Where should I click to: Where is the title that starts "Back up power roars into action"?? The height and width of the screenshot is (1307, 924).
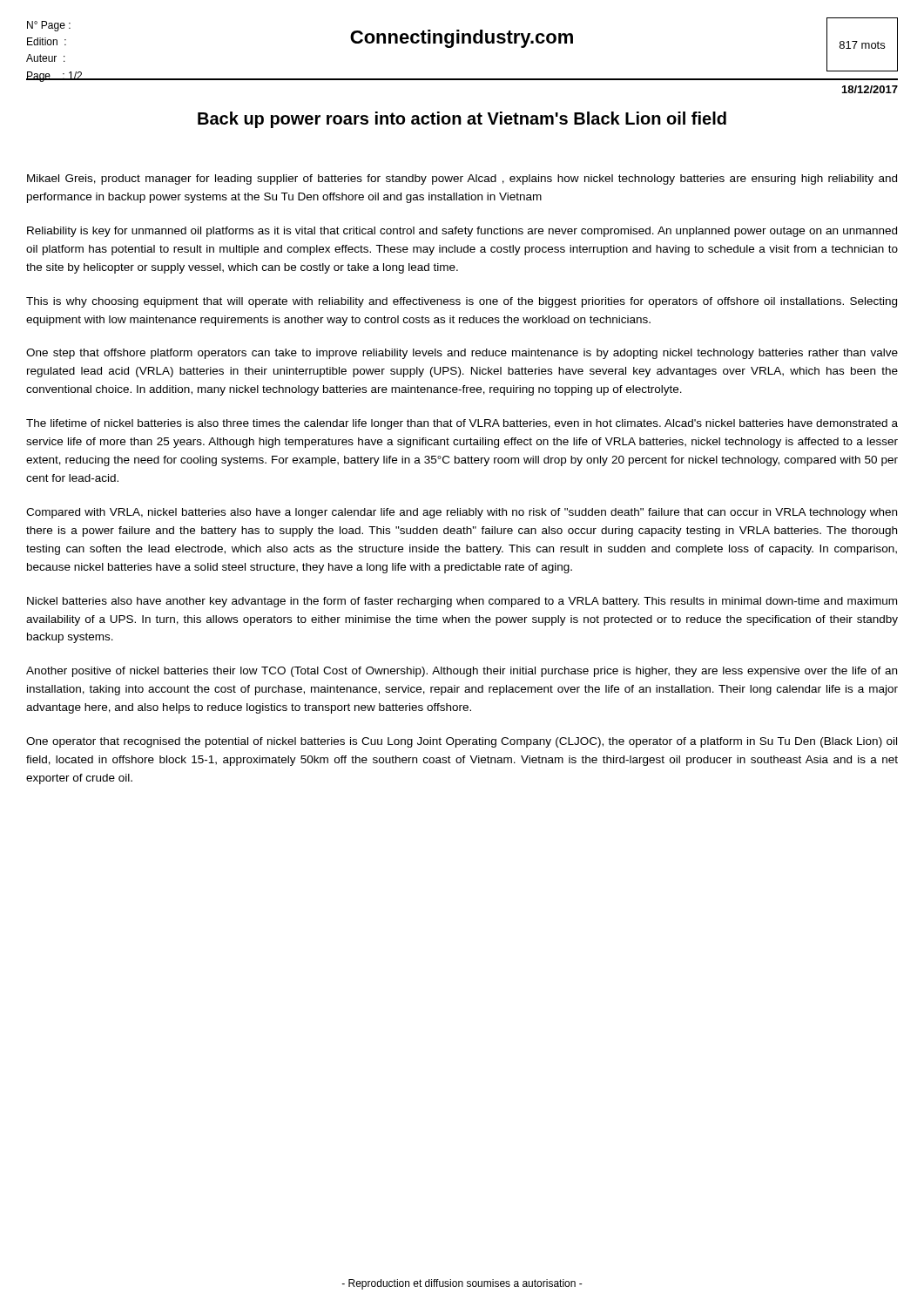[x=462, y=117]
